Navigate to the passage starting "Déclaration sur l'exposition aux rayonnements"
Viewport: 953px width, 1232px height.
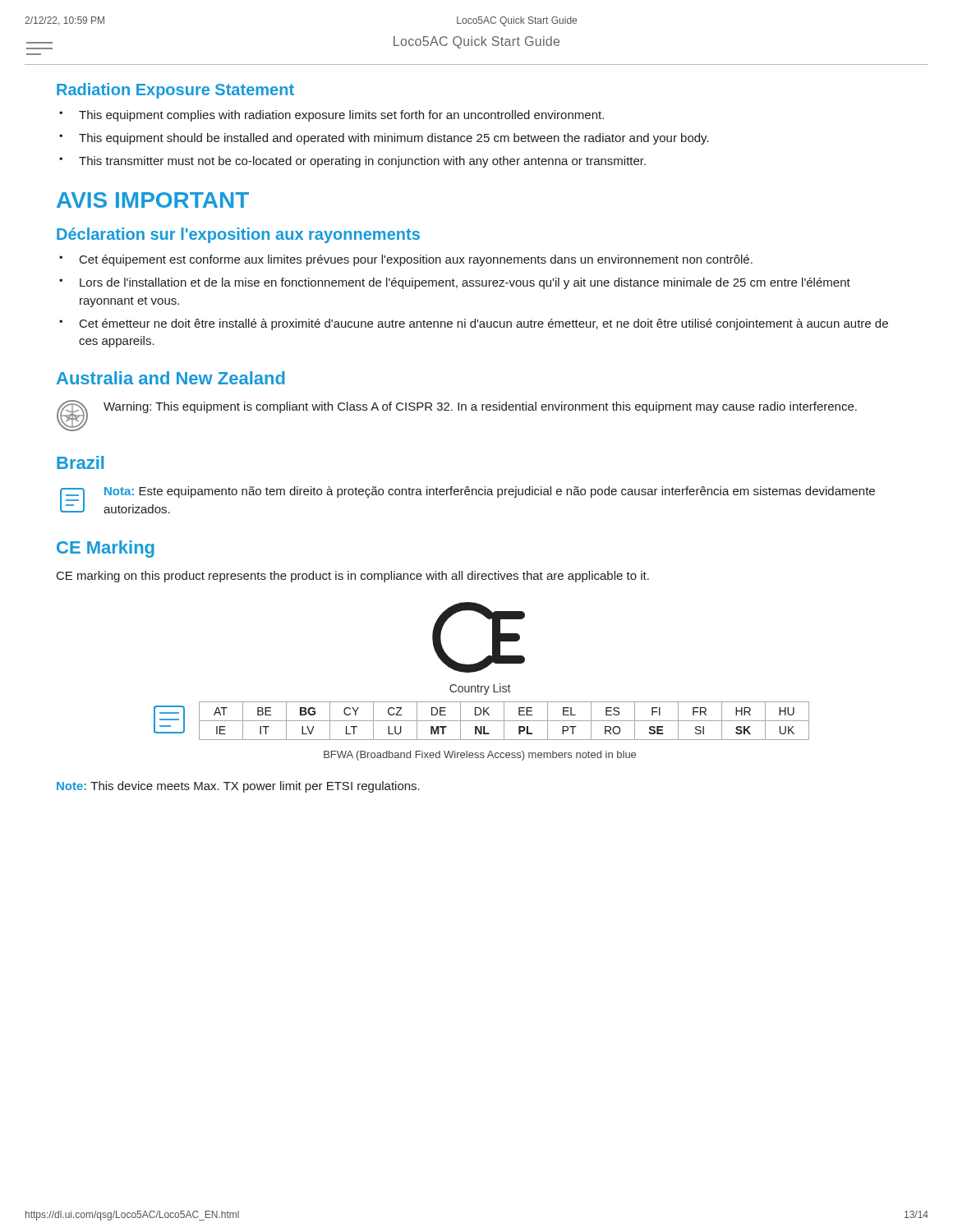[238, 234]
